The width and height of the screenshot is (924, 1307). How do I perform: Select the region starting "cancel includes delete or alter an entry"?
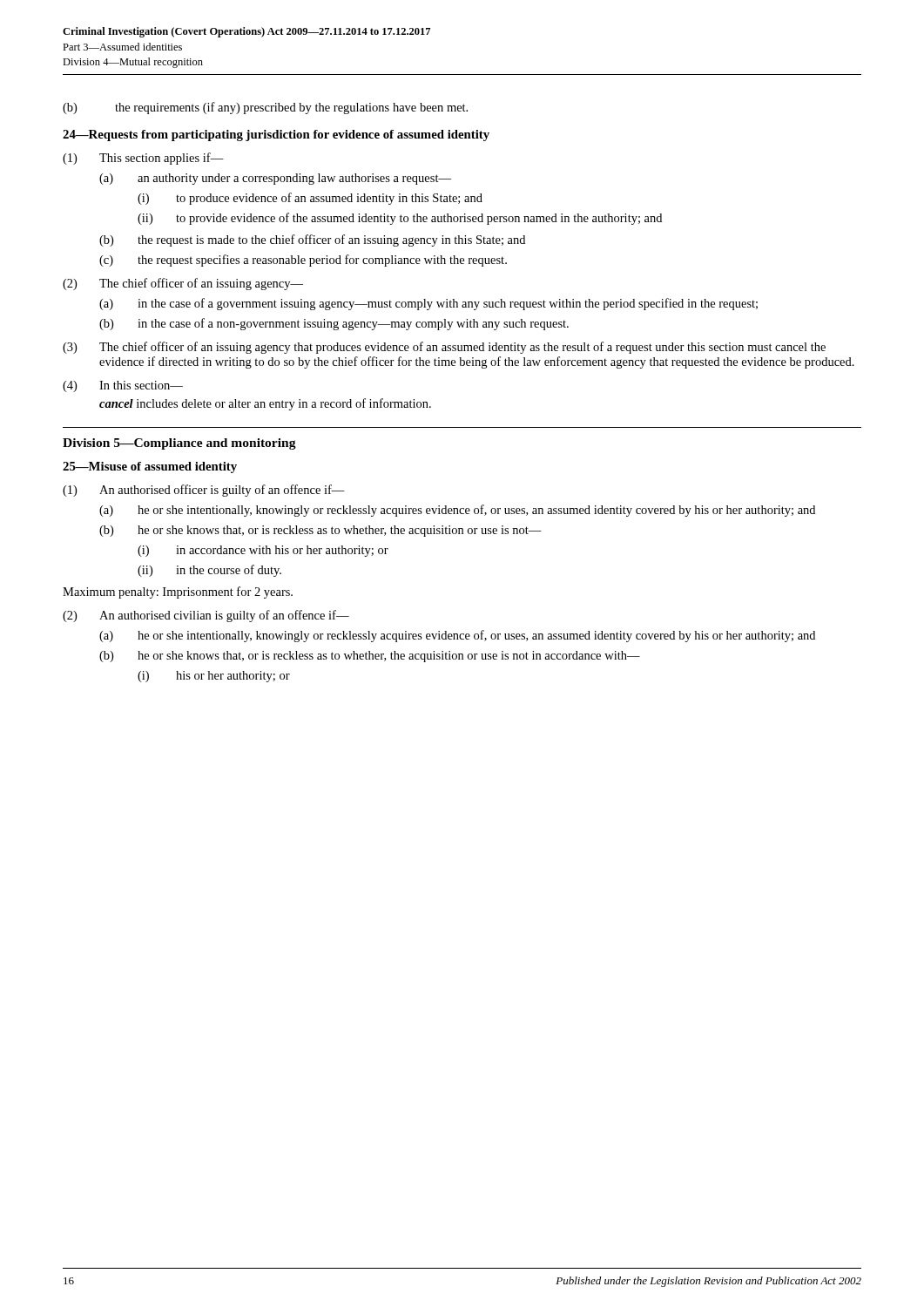tap(265, 403)
